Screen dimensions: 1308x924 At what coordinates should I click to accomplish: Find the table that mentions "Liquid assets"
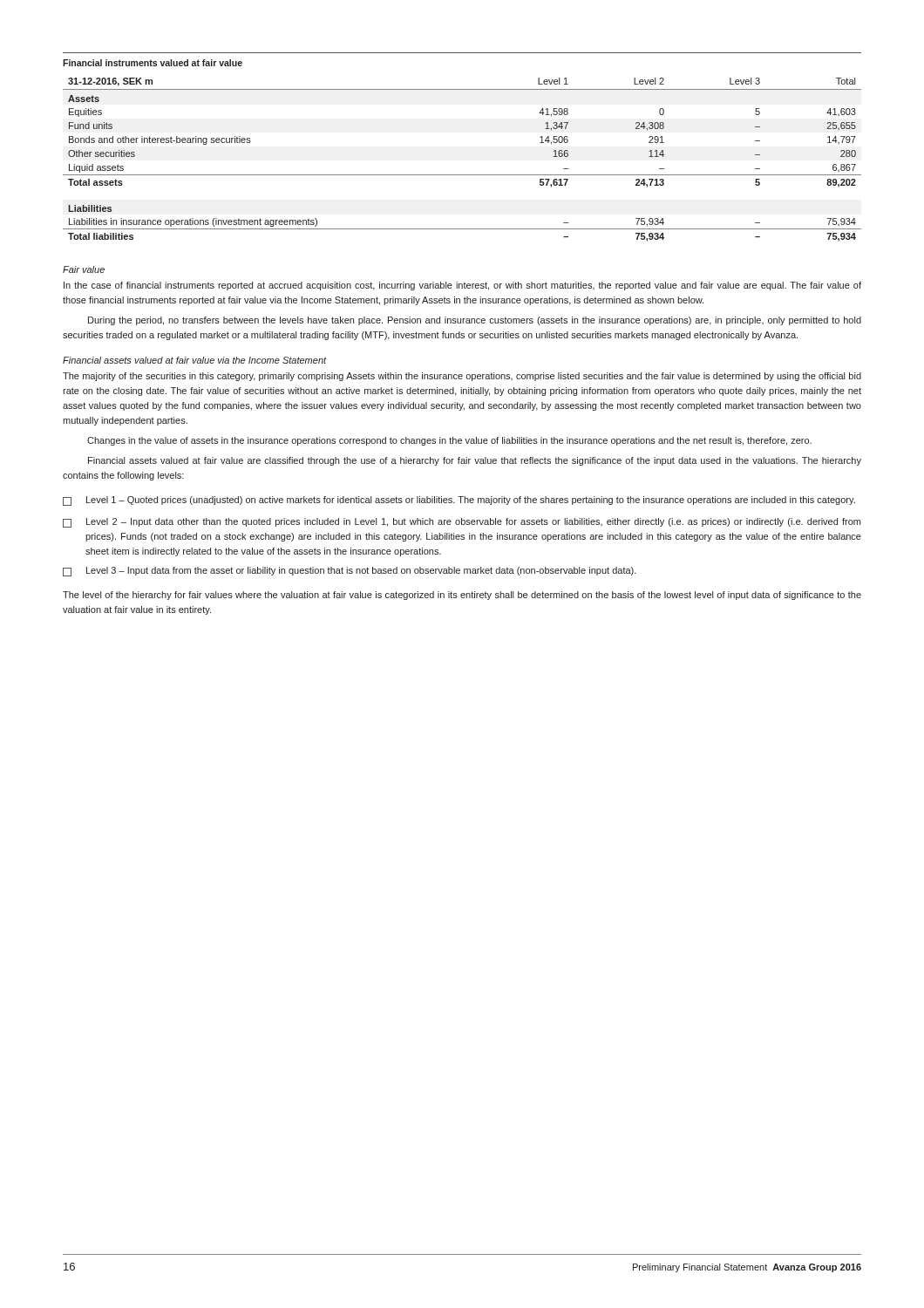462,158
